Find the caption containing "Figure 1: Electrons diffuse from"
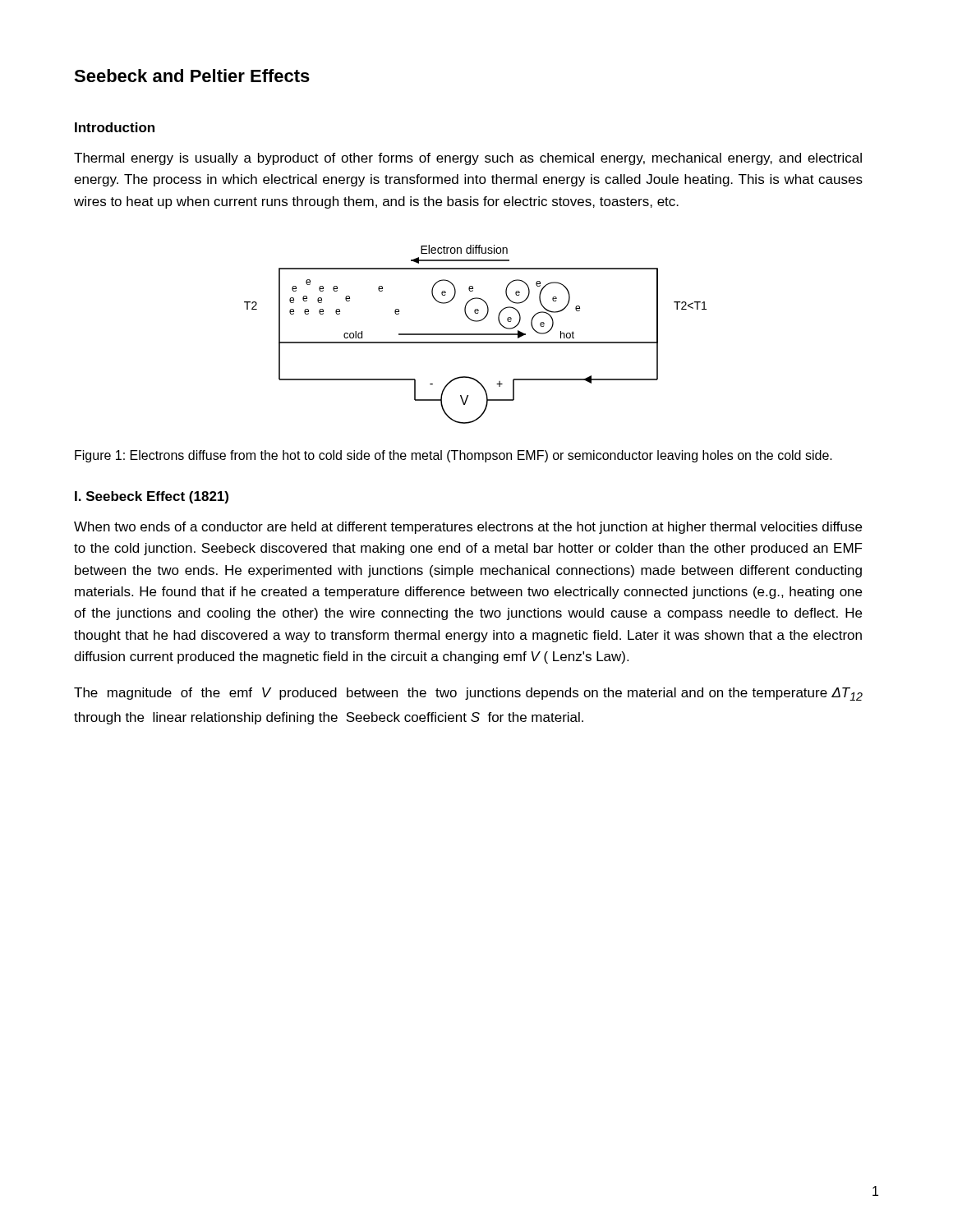 [453, 455]
